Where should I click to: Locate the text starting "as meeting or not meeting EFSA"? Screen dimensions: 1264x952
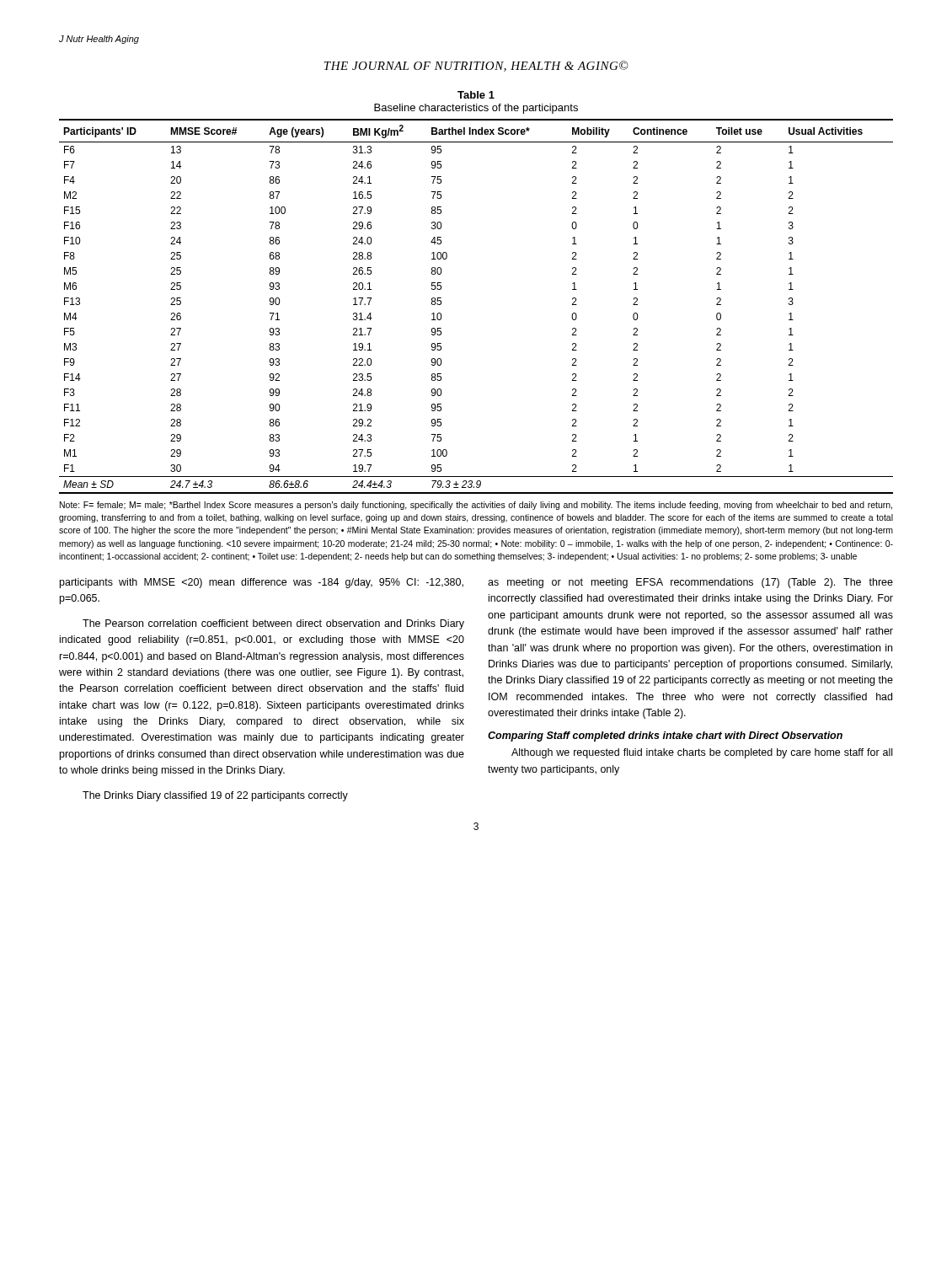click(x=690, y=648)
